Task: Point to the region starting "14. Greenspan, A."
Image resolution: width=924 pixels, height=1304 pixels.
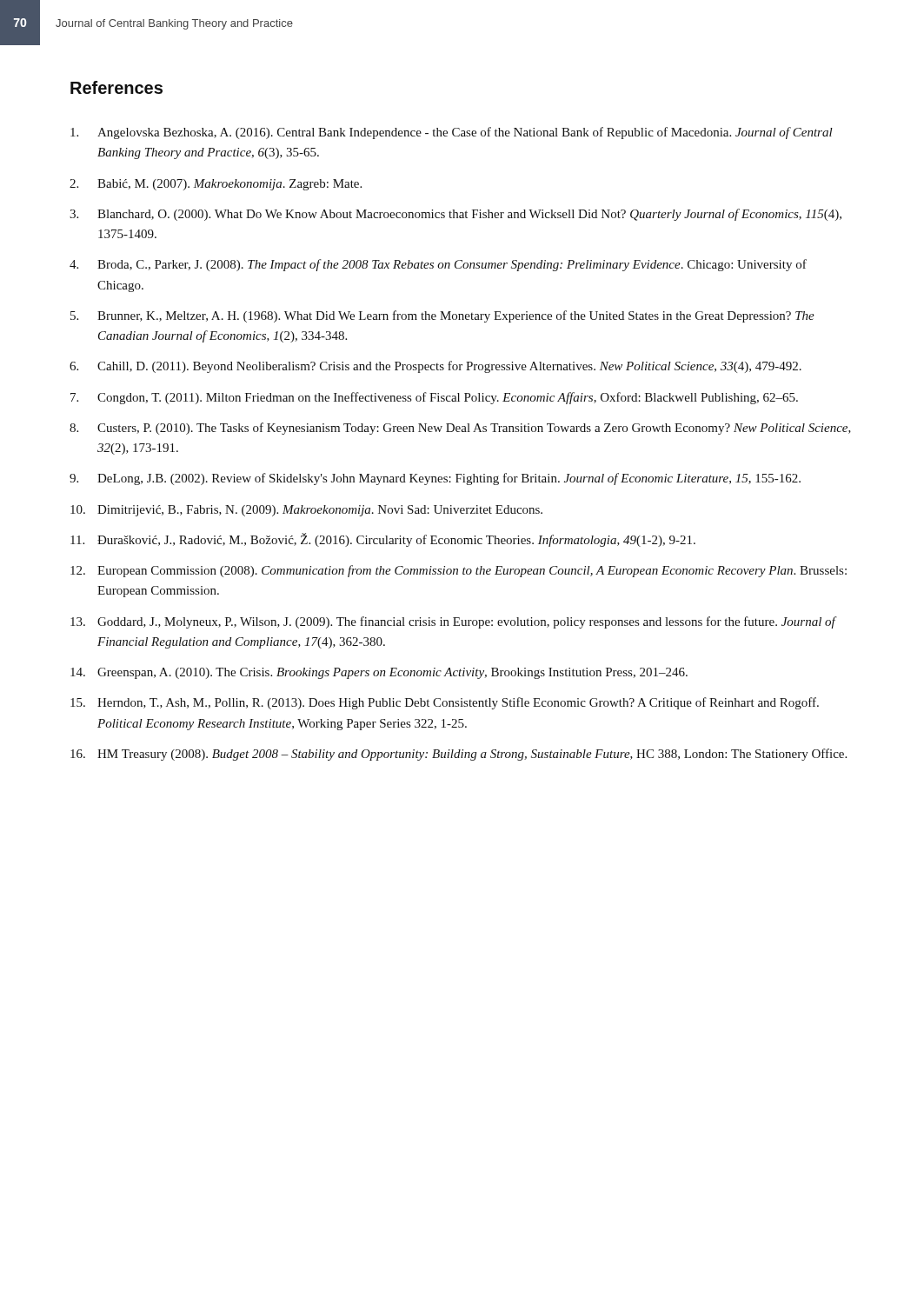Action: (462, 673)
